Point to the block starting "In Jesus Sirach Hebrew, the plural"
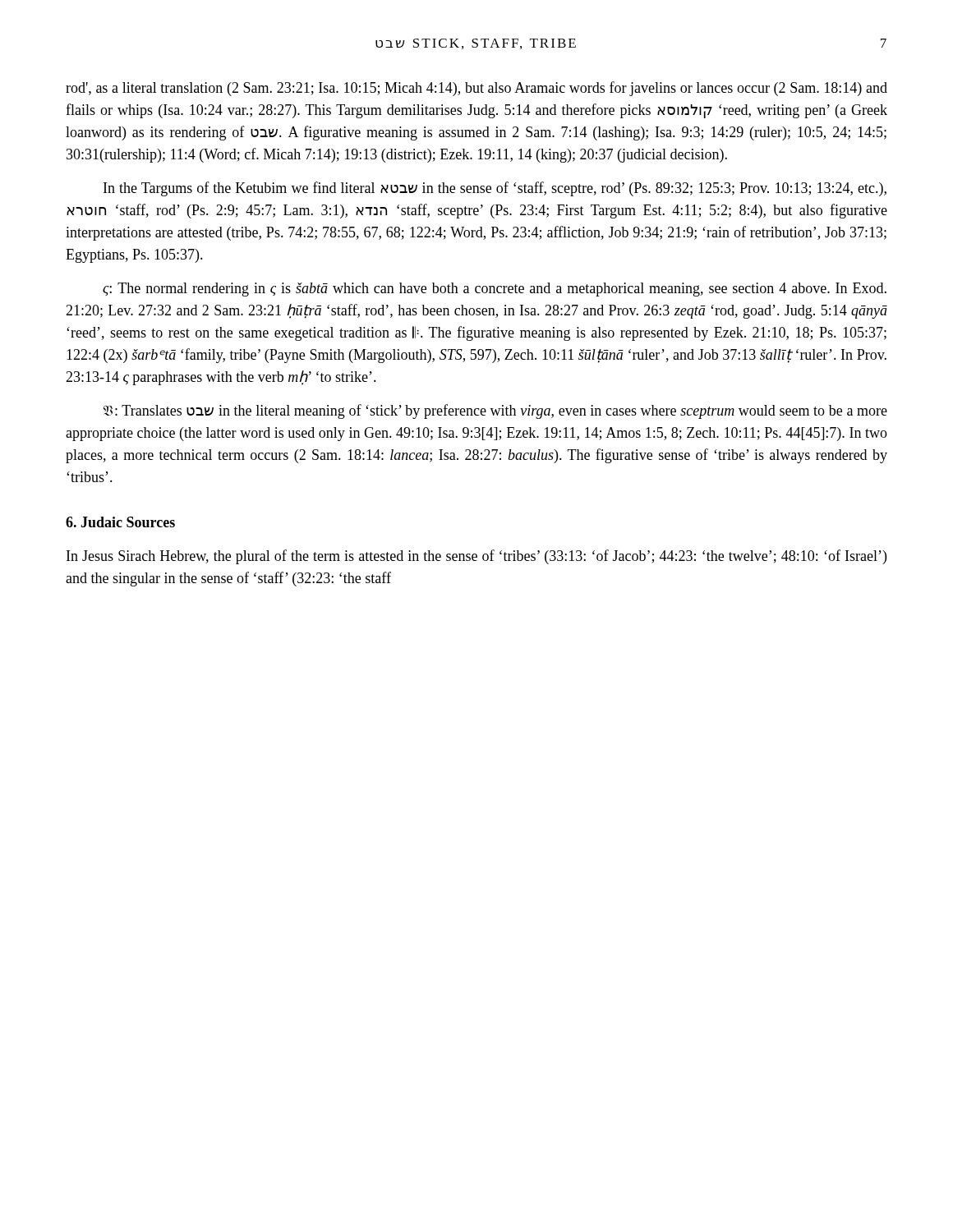The width and height of the screenshot is (953, 1232). click(x=476, y=567)
